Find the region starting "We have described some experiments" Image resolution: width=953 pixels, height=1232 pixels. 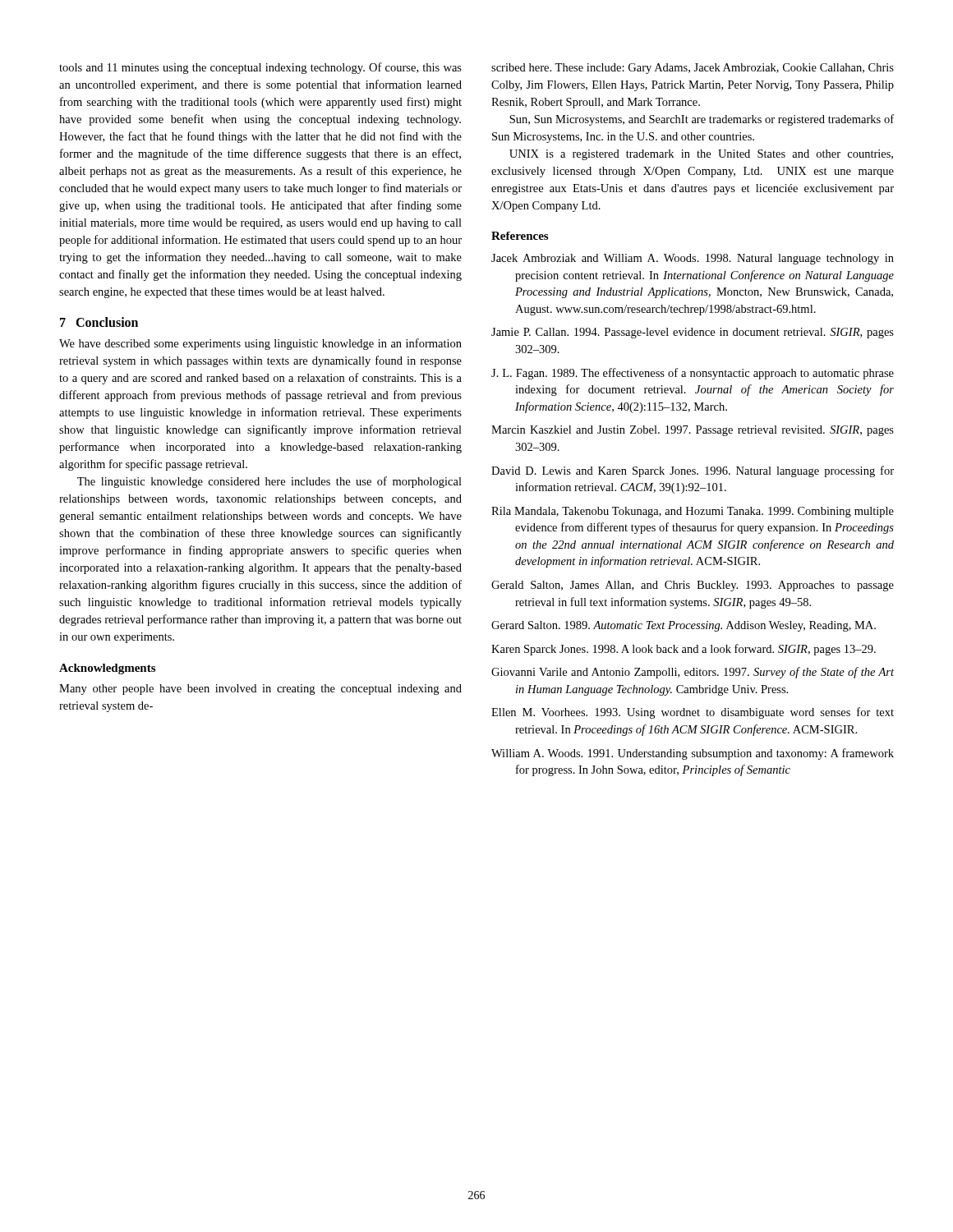(x=260, y=491)
